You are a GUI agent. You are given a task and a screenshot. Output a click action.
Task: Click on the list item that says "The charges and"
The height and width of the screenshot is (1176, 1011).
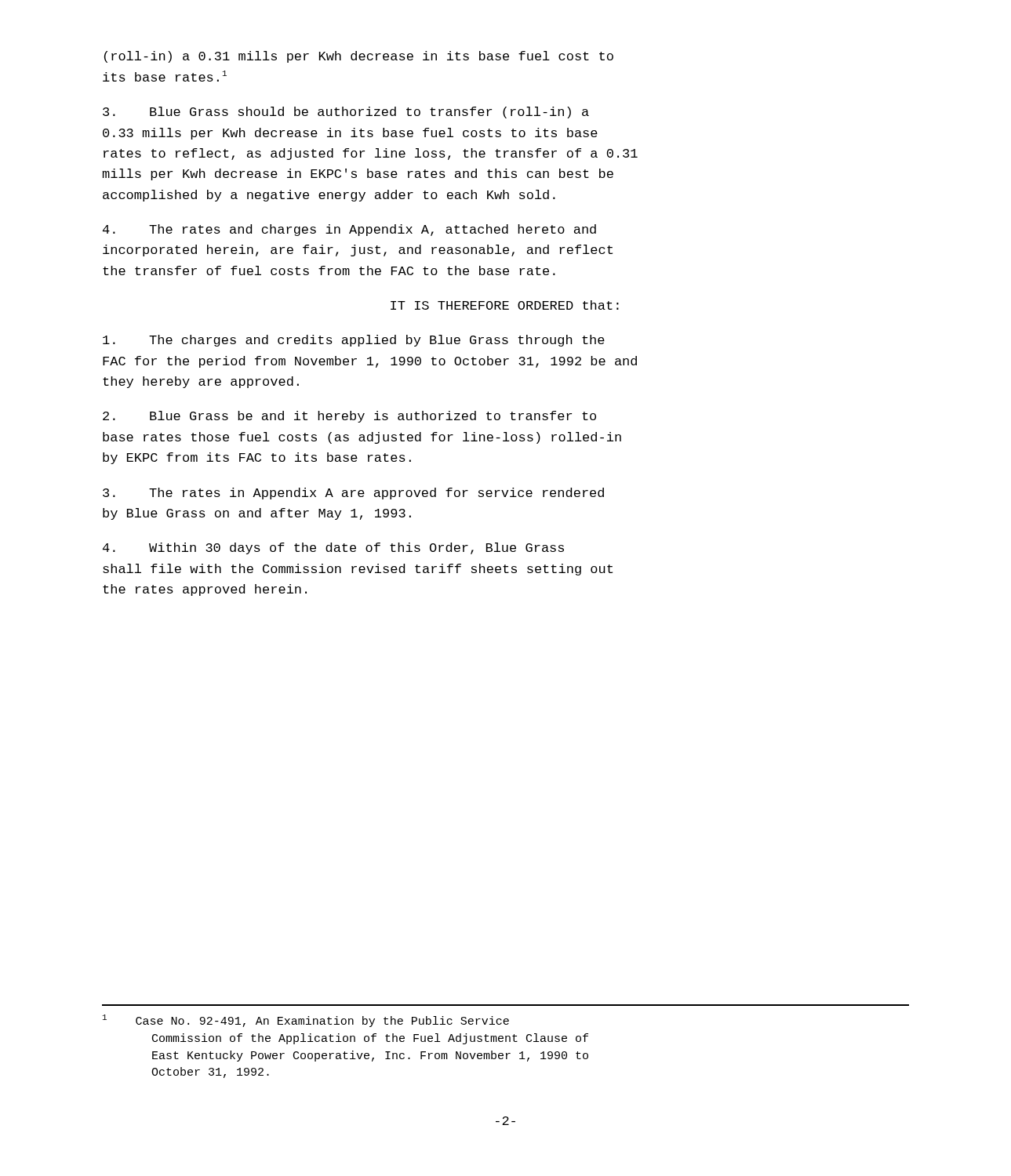370,360
